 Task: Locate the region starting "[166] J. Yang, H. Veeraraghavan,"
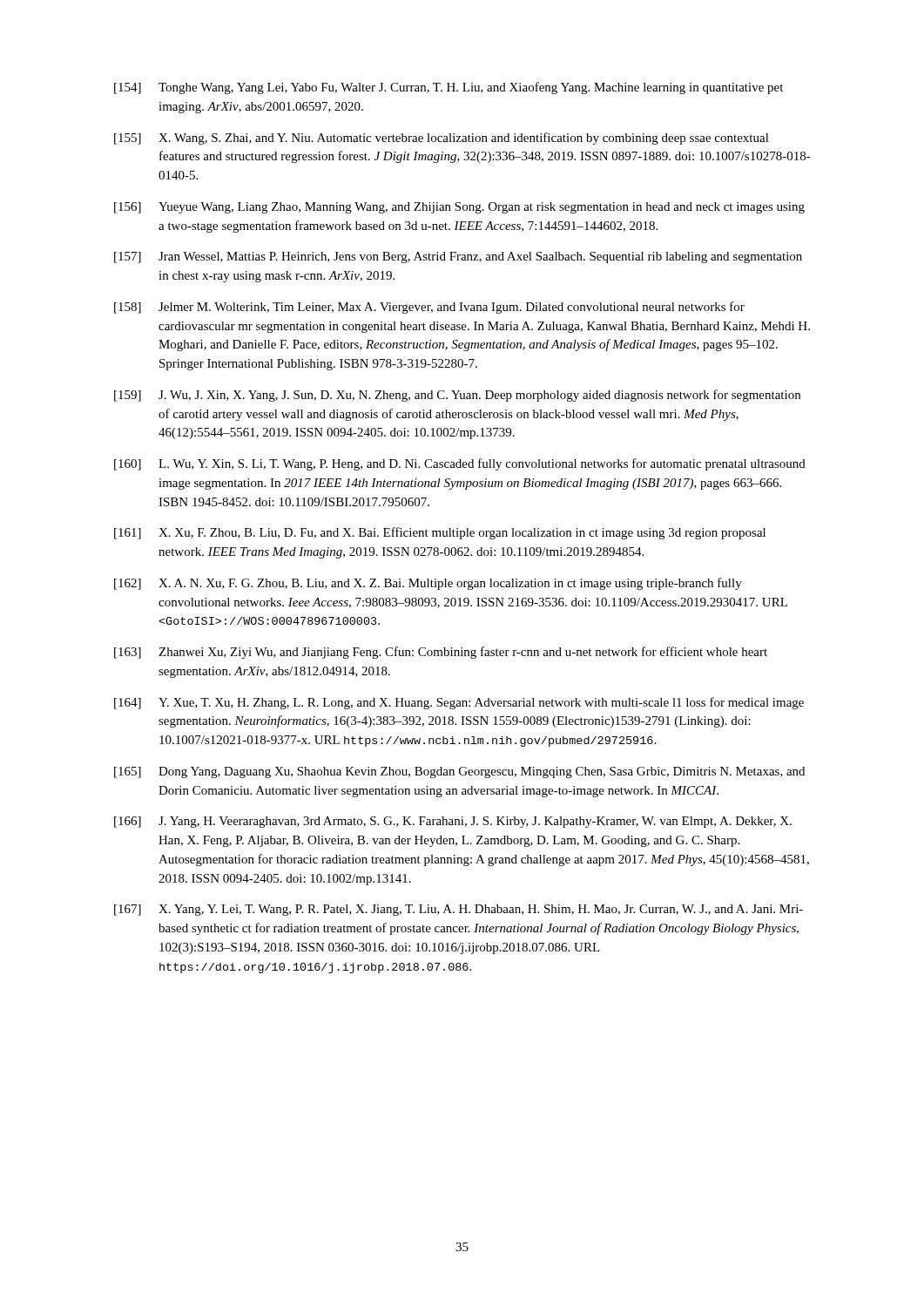tap(462, 850)
